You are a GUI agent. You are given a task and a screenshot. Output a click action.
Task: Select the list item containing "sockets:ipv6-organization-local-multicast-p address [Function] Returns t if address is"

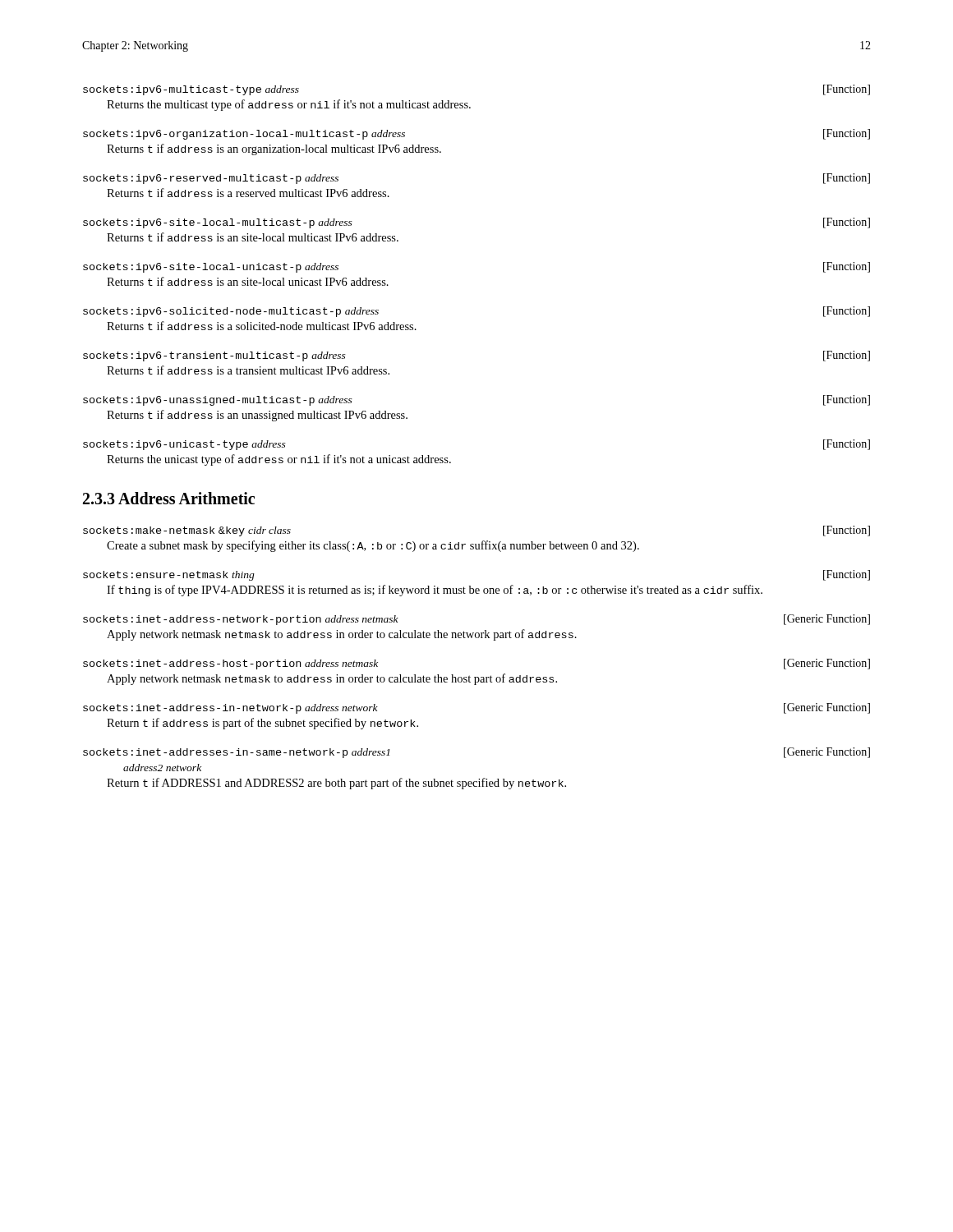[x=244, y=134]
